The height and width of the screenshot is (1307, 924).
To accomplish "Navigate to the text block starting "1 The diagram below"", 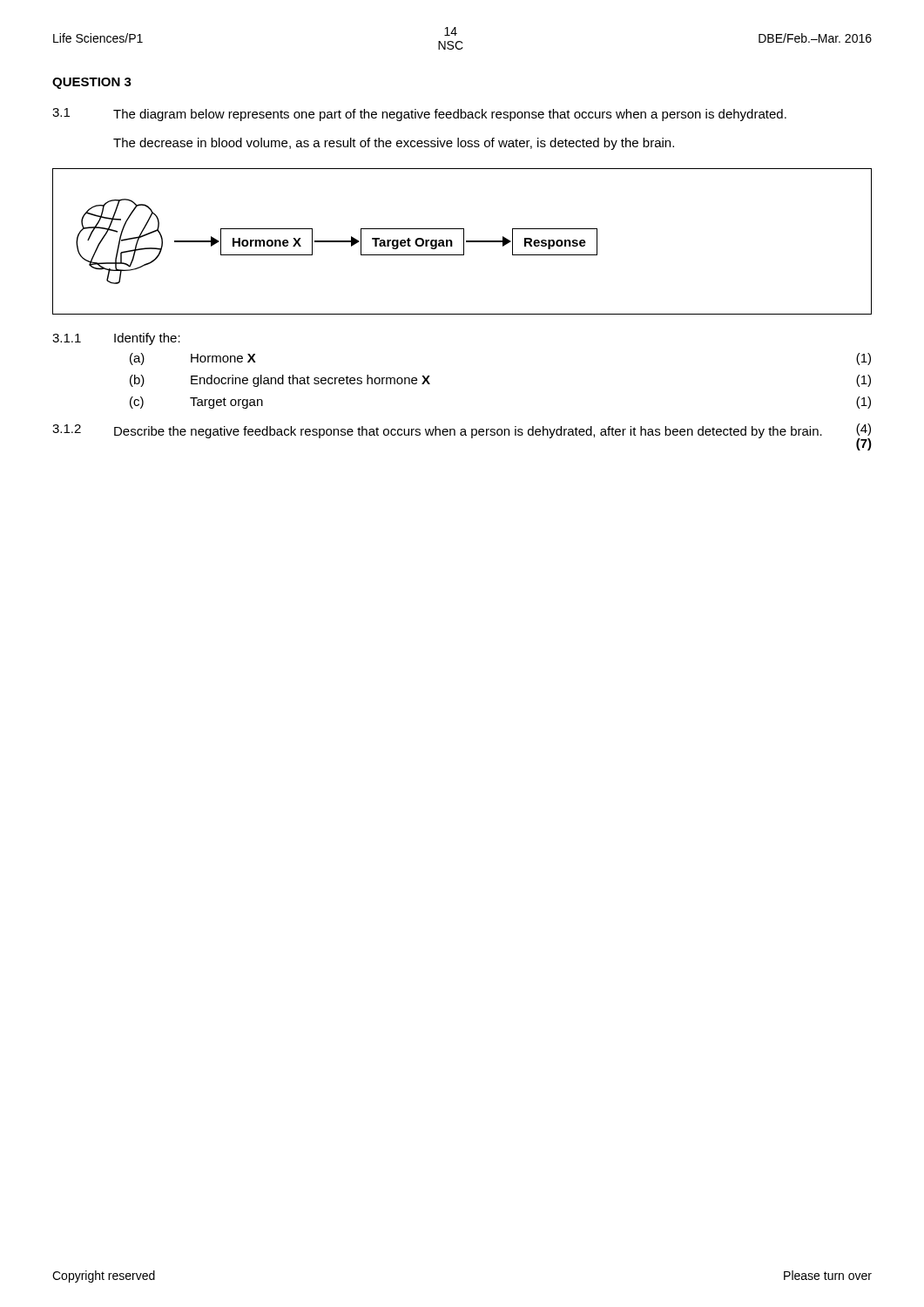I will click(x=462, y=114).
